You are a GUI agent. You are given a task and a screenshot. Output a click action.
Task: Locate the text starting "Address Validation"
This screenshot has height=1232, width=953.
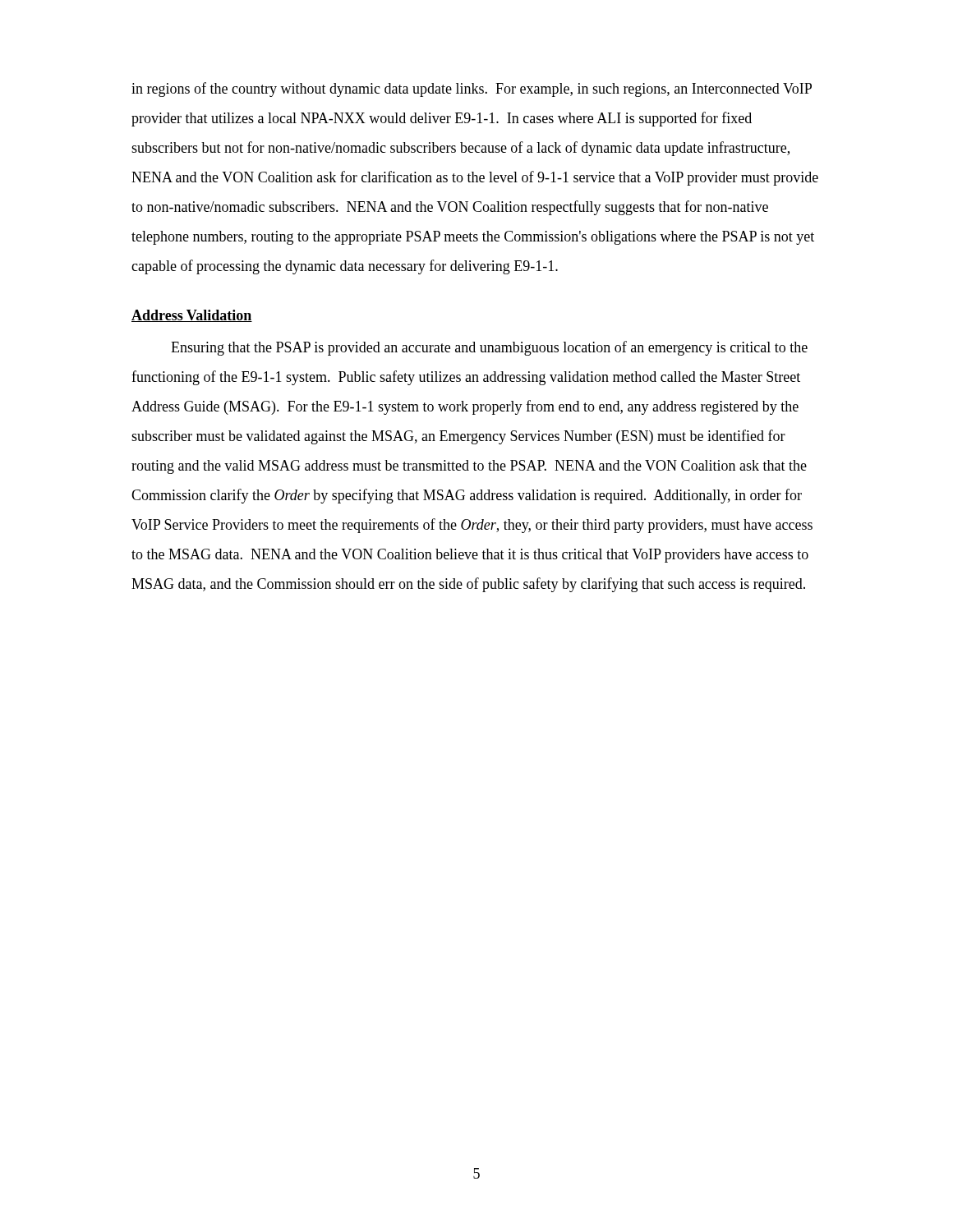pos(192,315)
